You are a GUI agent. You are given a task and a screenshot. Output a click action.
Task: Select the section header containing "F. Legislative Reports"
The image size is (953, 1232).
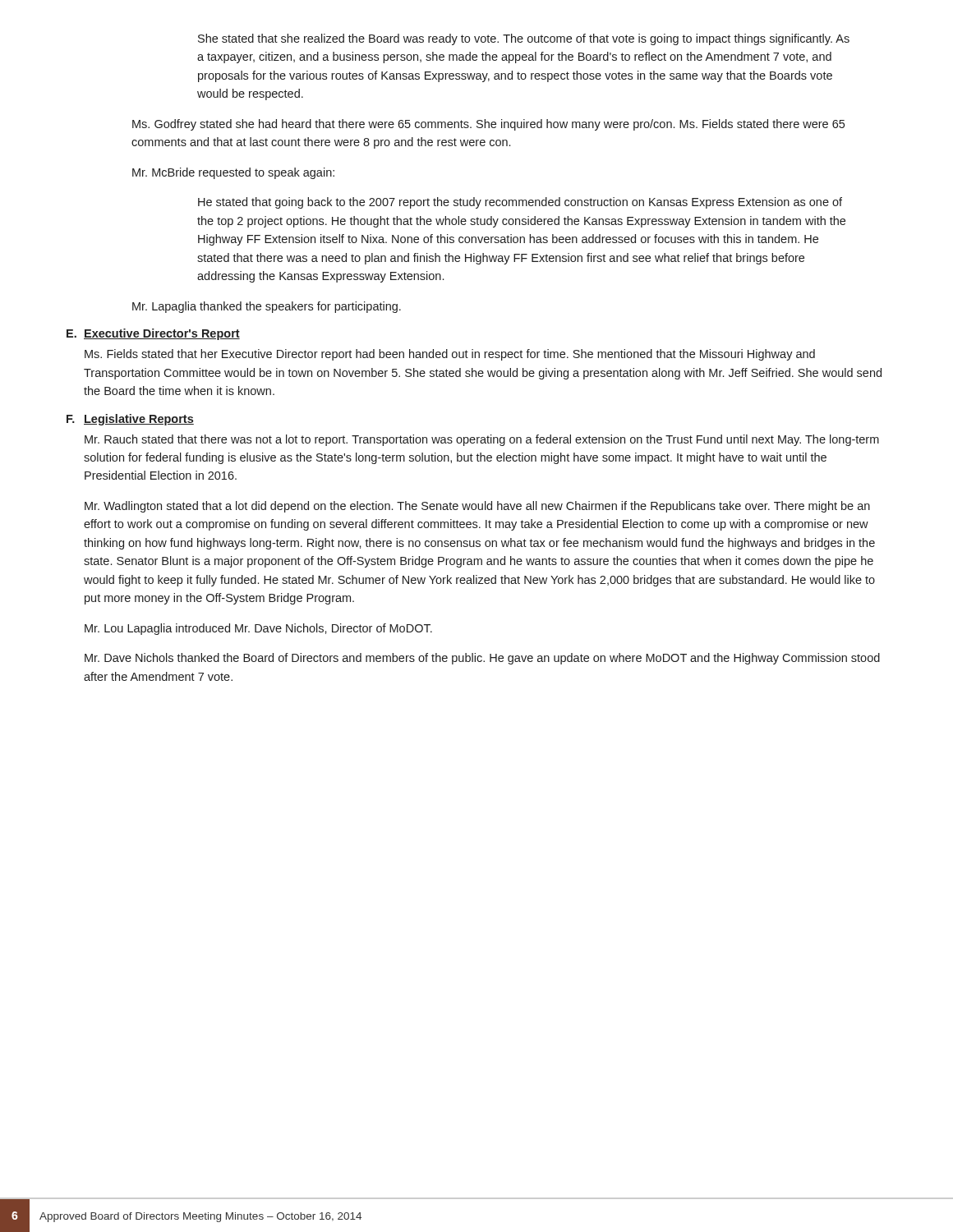pos(130,420)
